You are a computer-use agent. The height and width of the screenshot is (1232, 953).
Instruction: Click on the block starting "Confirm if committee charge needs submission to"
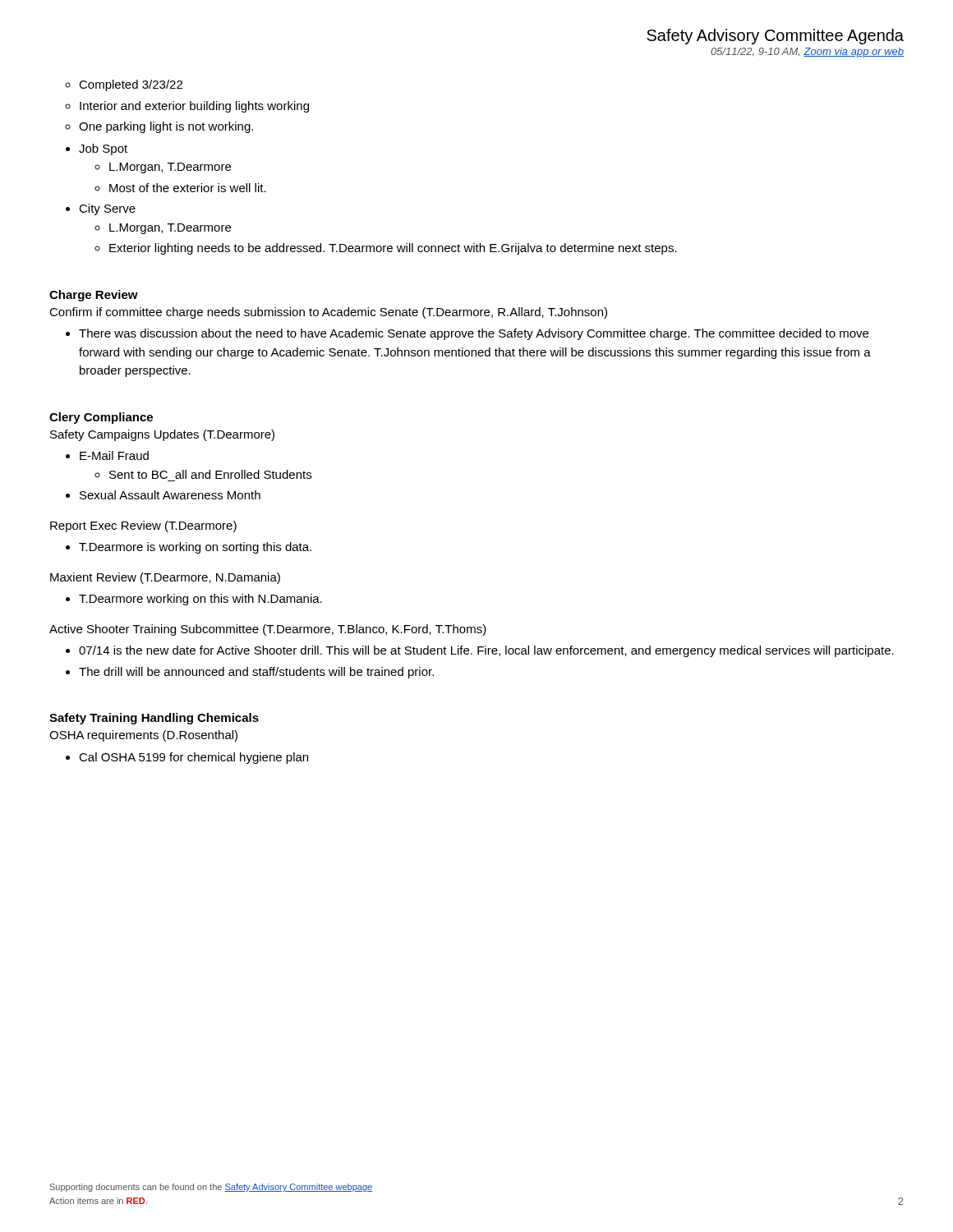point(329,311)
